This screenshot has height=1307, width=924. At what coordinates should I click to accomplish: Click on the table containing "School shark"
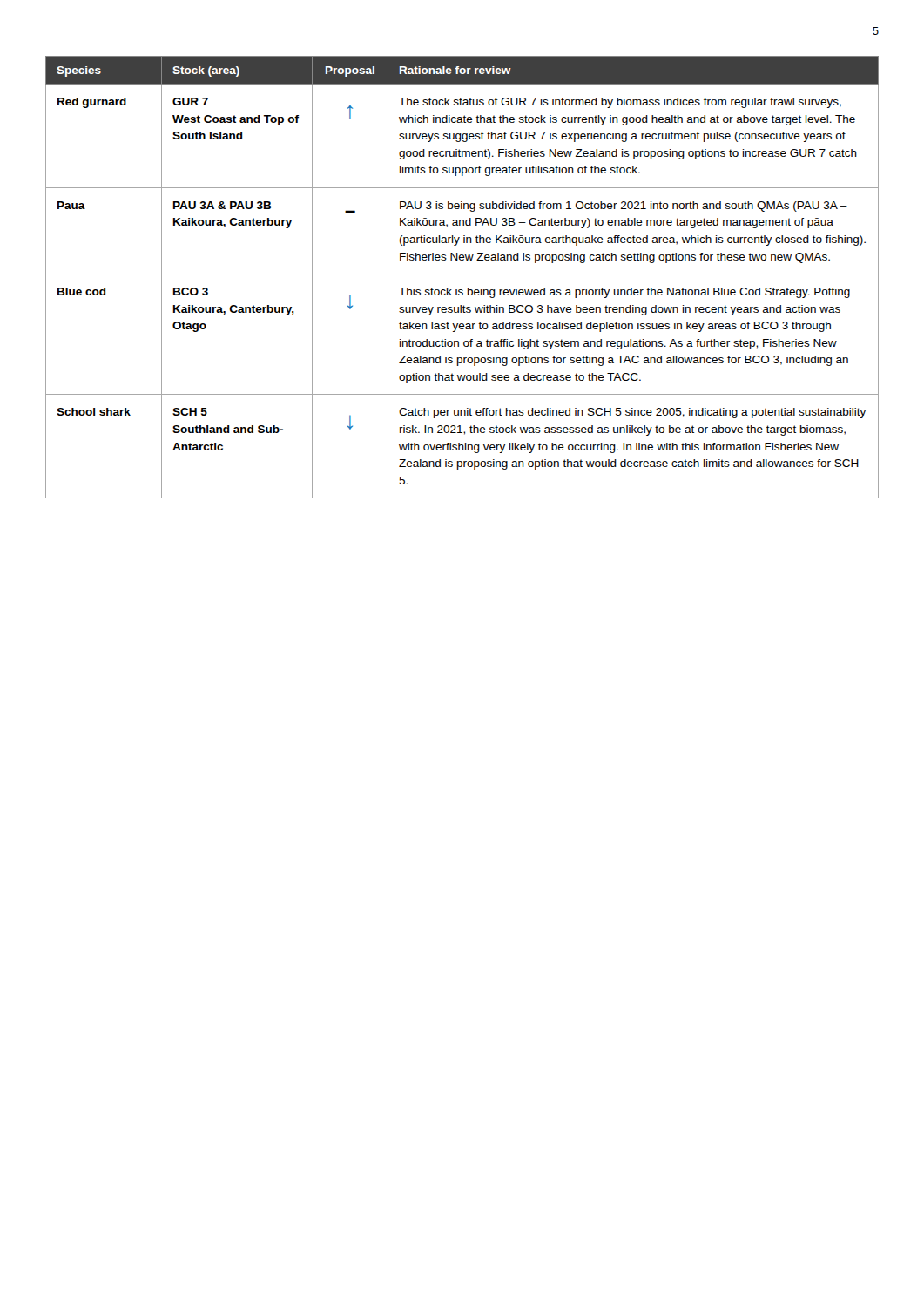pyautogui.click(x=462, y=277)
